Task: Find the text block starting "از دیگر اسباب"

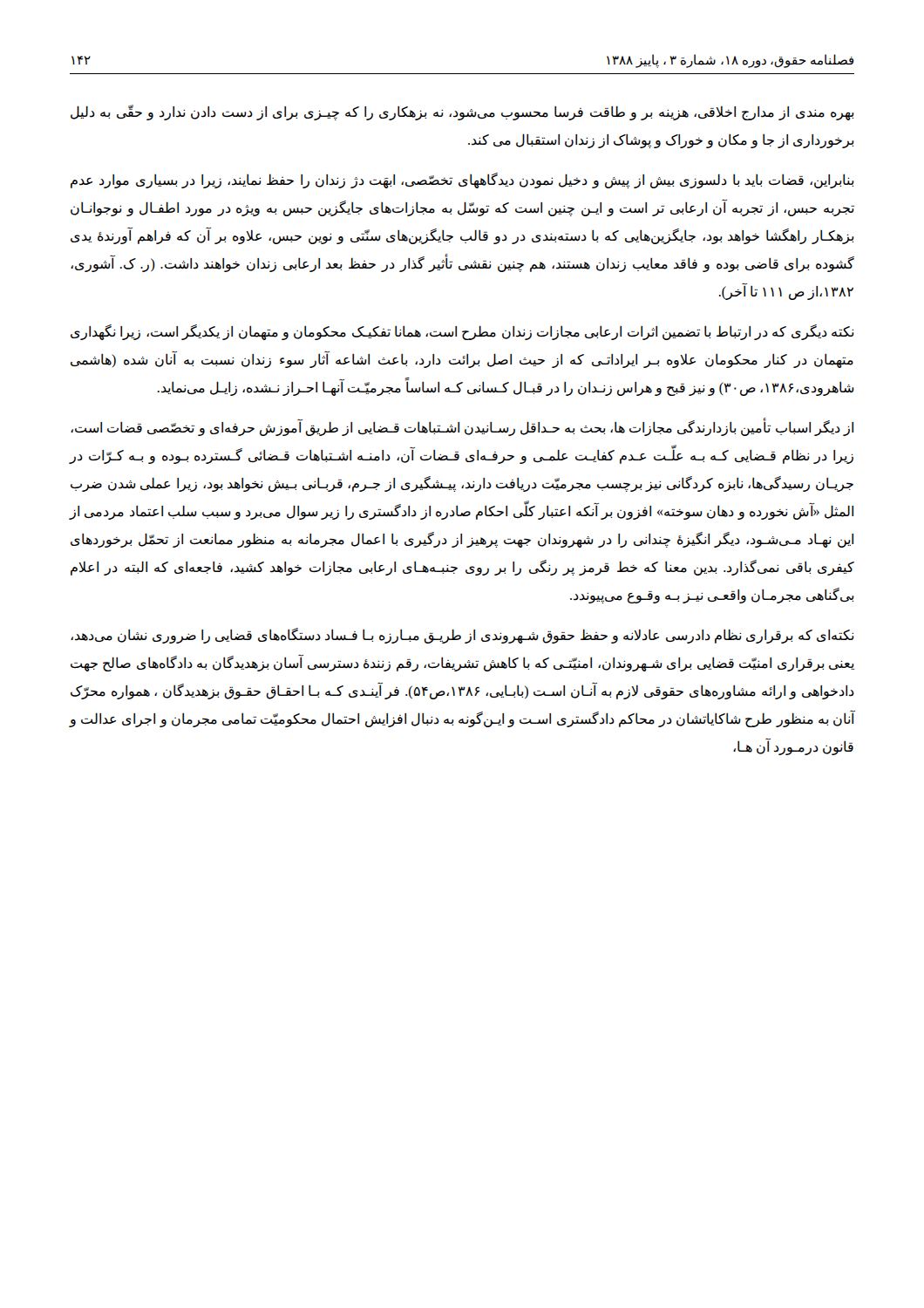Action: (x=462, y=511)
